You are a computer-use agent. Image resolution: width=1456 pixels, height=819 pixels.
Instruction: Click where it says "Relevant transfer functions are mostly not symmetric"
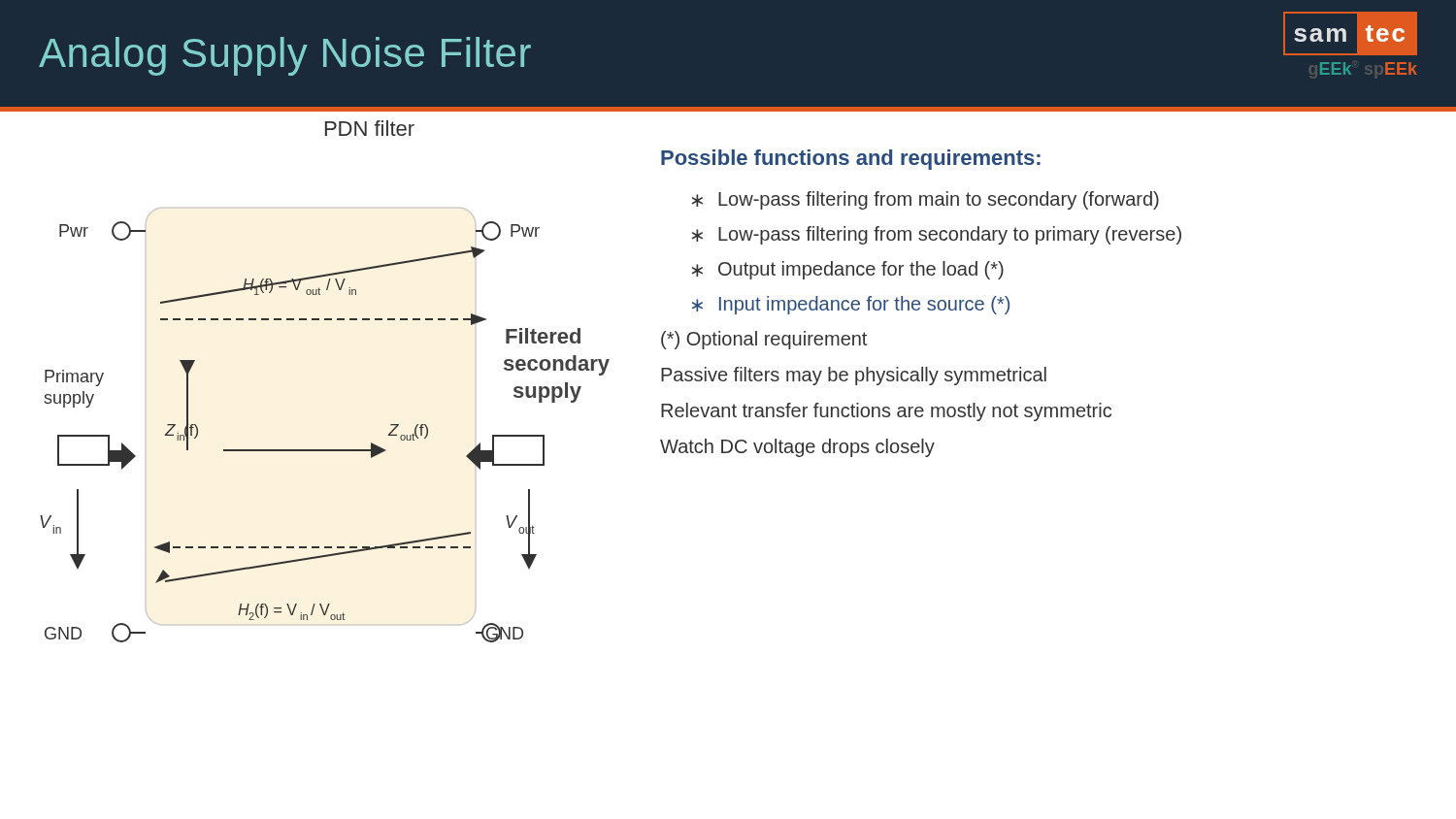886,410
